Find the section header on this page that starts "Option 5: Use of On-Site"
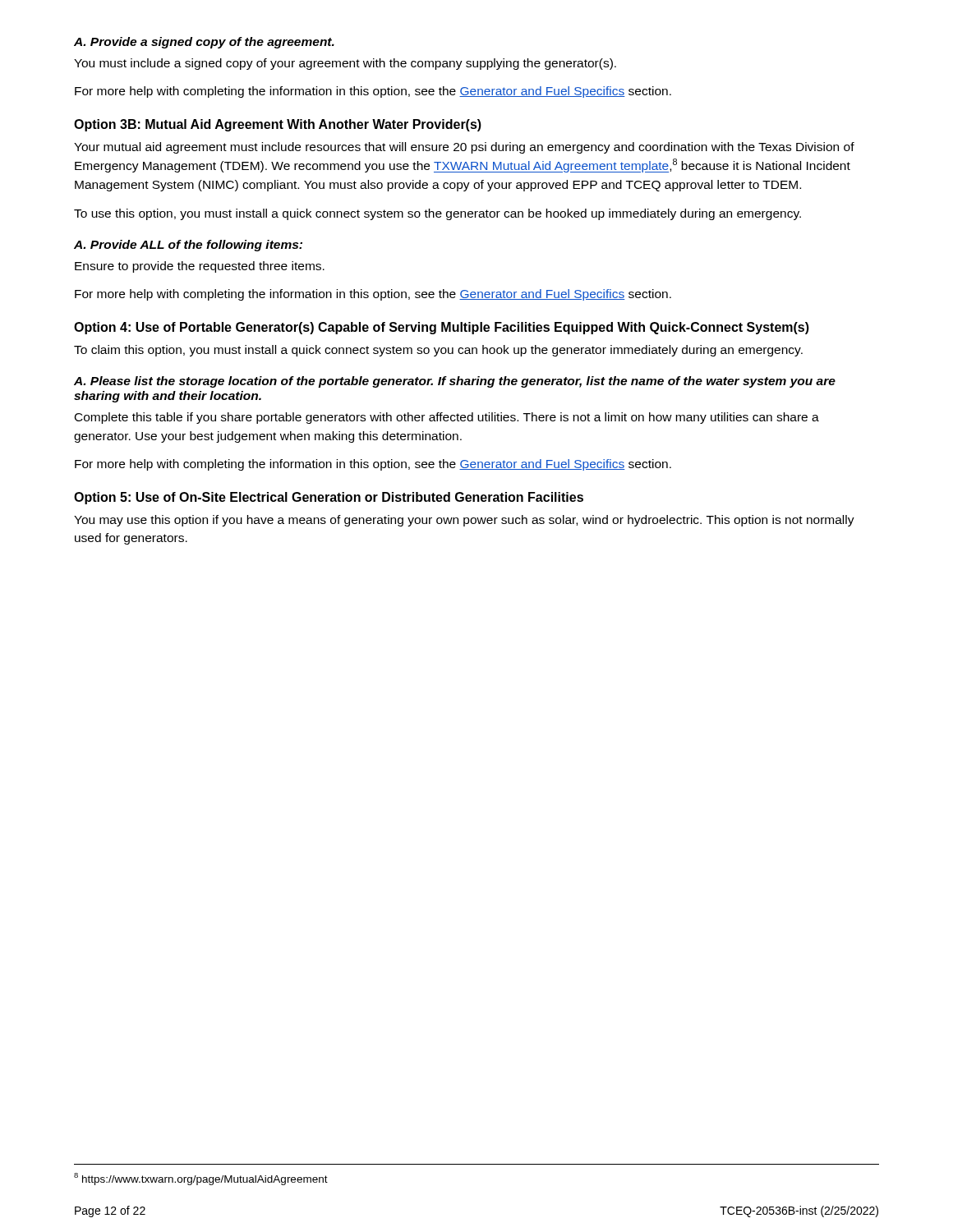953x1232 pixels. point(329,497)
